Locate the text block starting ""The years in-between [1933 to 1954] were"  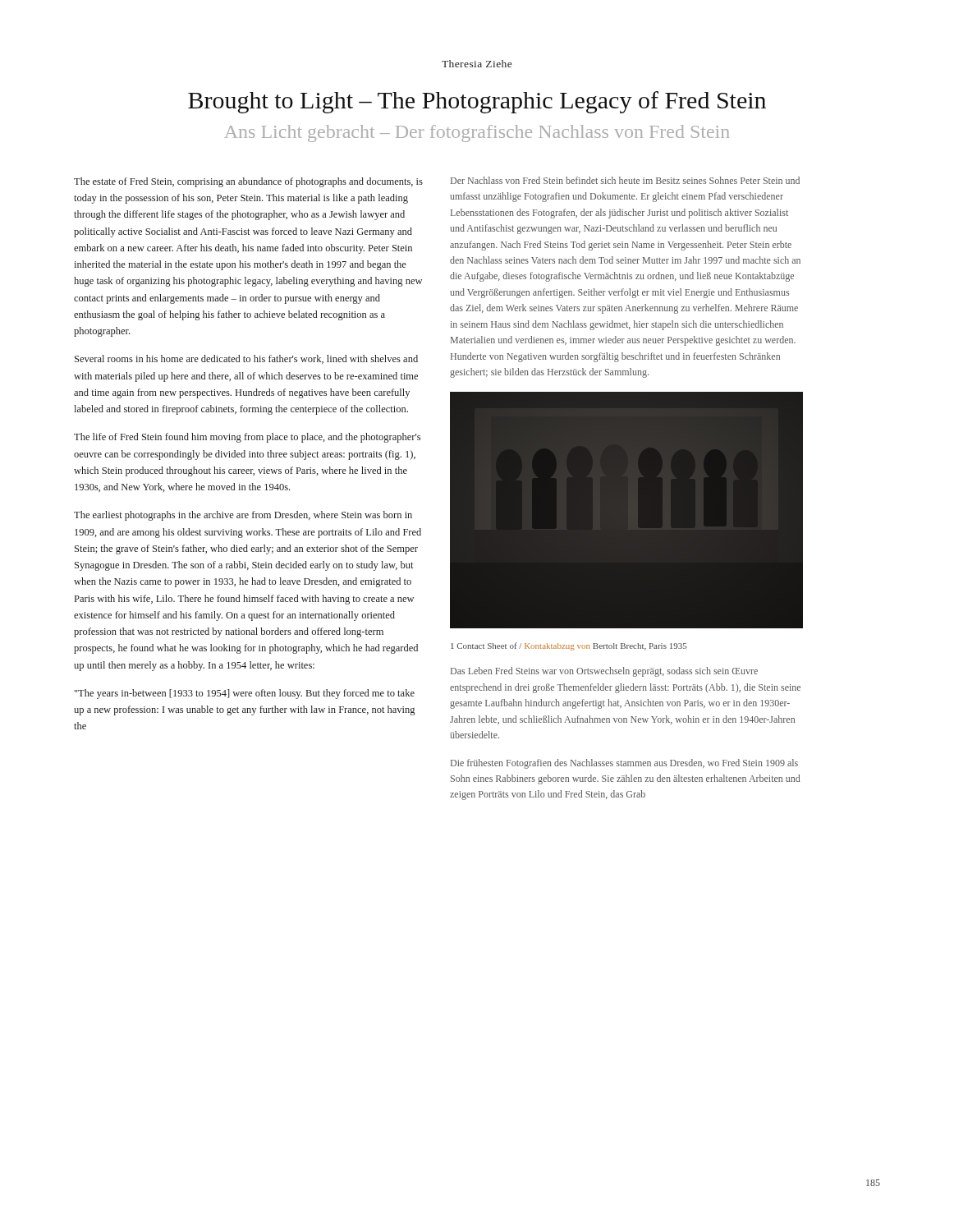click(x=250, y=710)
